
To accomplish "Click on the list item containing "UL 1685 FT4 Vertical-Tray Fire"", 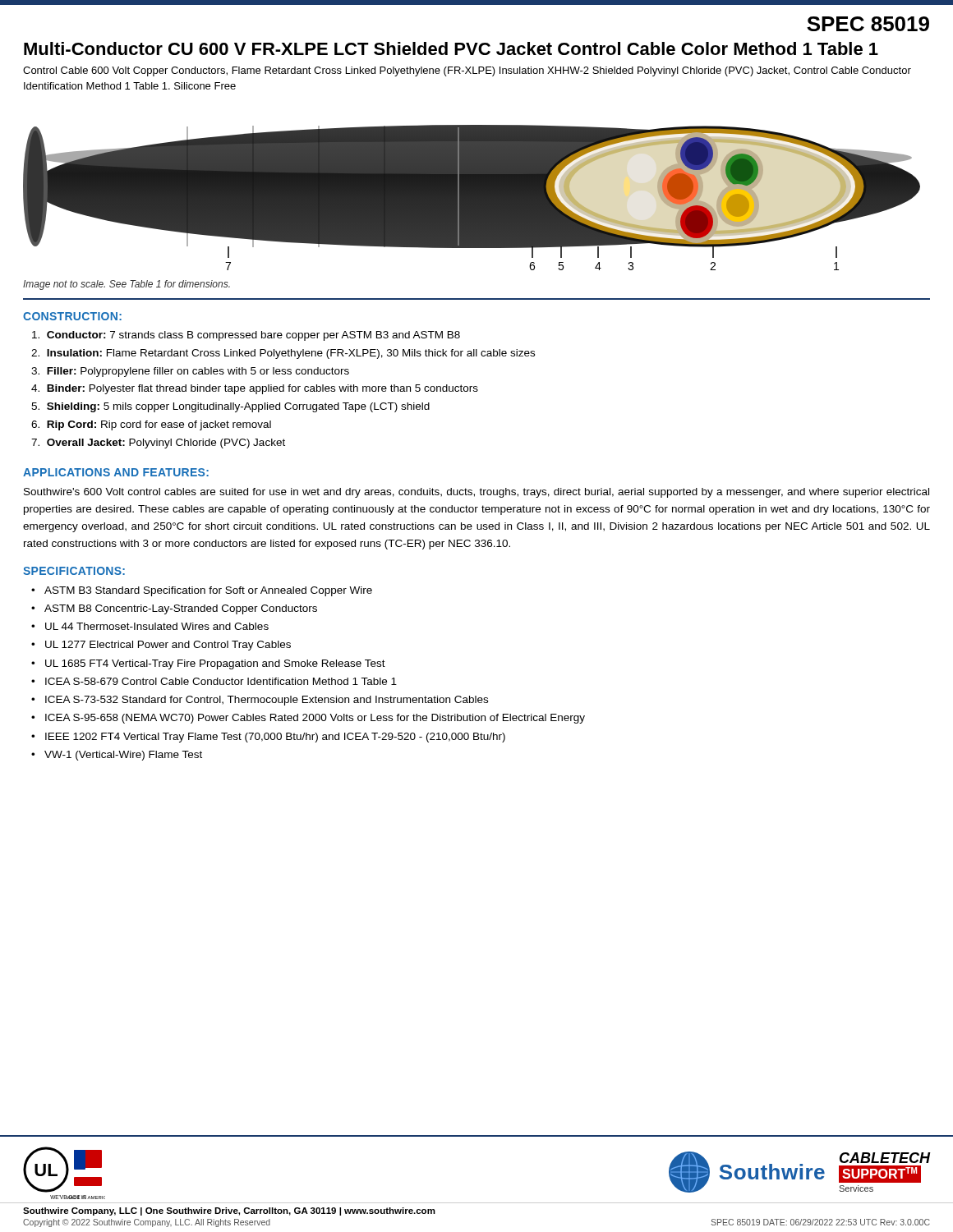I will point(215,663).
